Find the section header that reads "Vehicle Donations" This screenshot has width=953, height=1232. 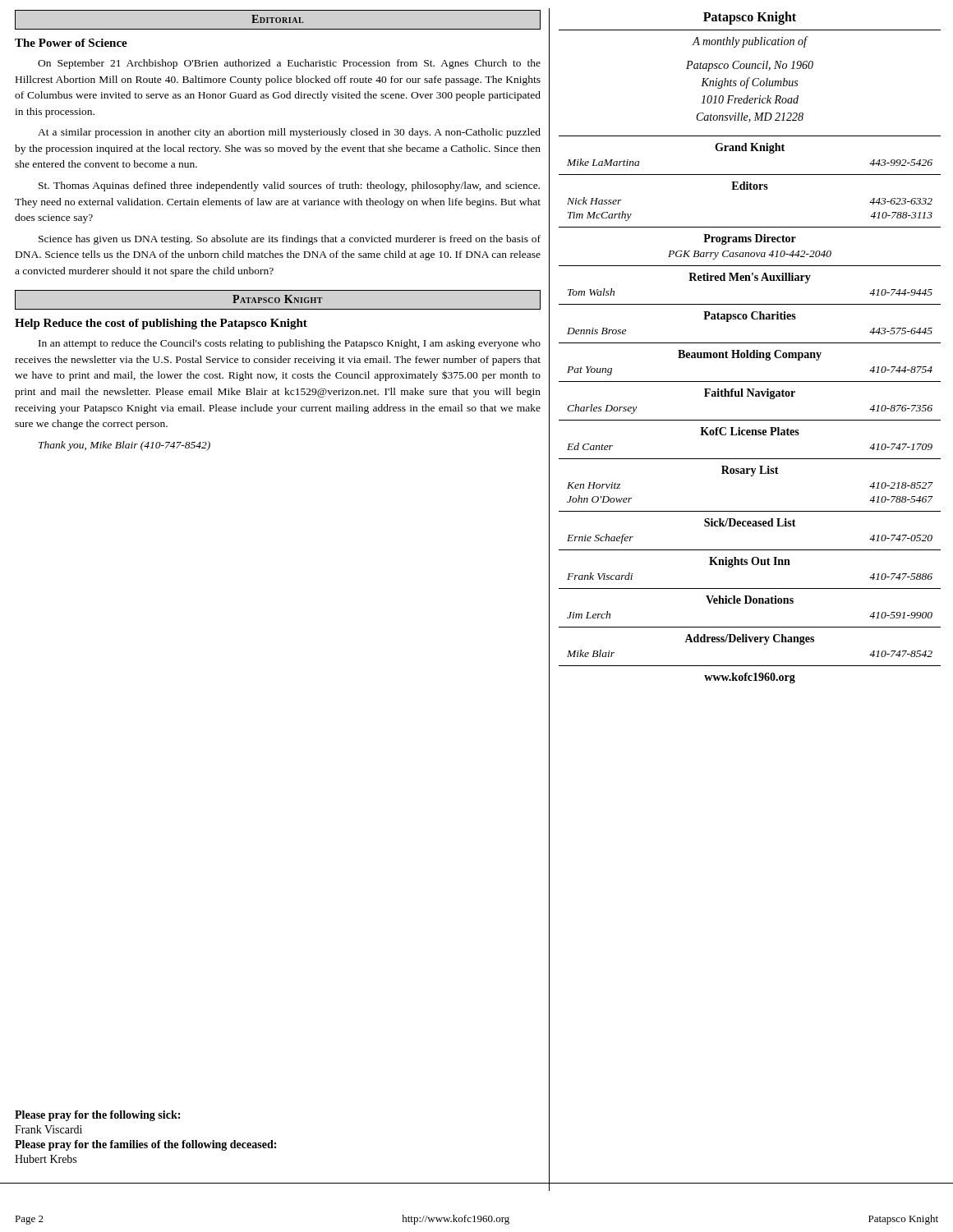click(x=750, y=600)
